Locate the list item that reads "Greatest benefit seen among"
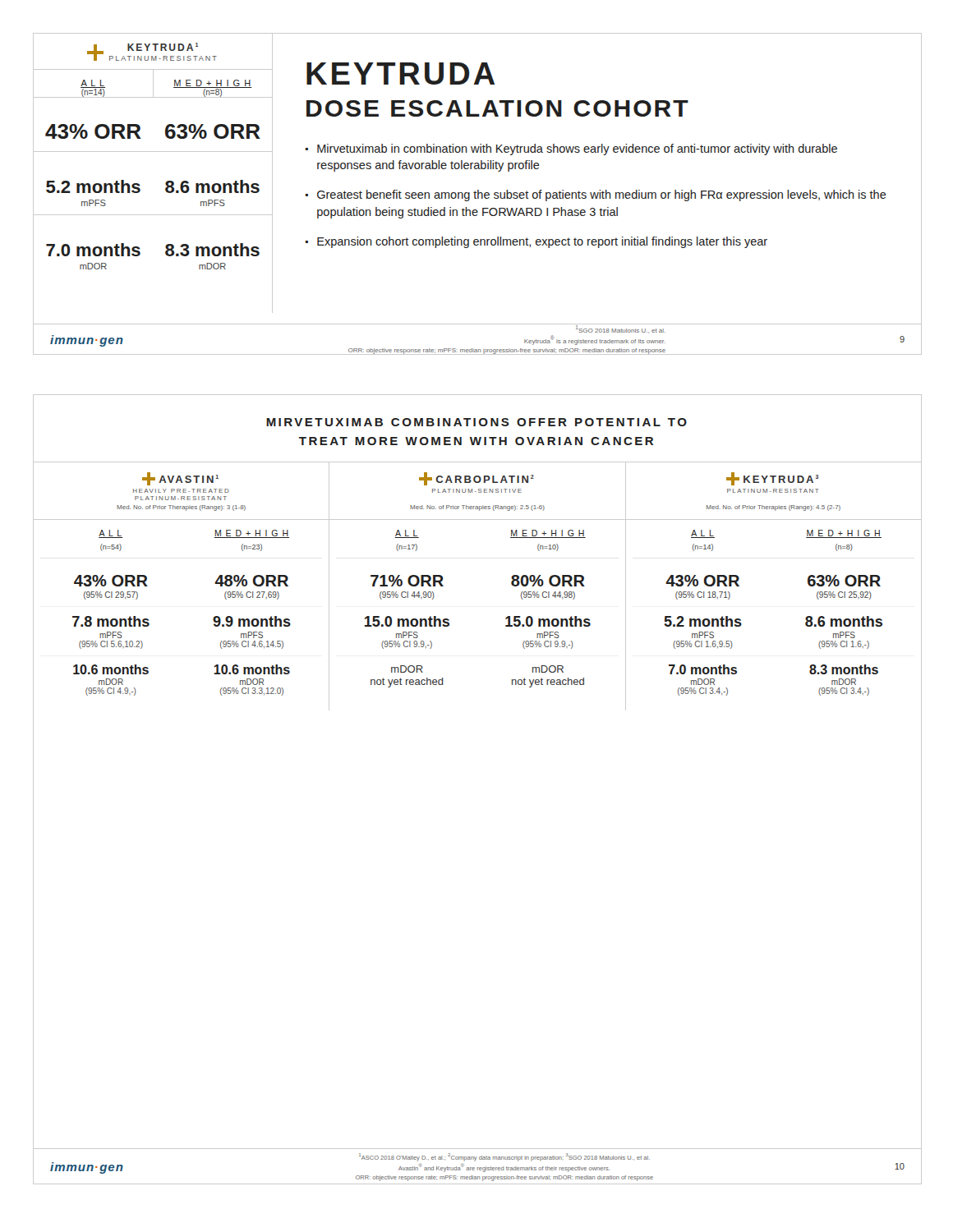Viewport: 953px width, 1232px height. tap(601, 203)
